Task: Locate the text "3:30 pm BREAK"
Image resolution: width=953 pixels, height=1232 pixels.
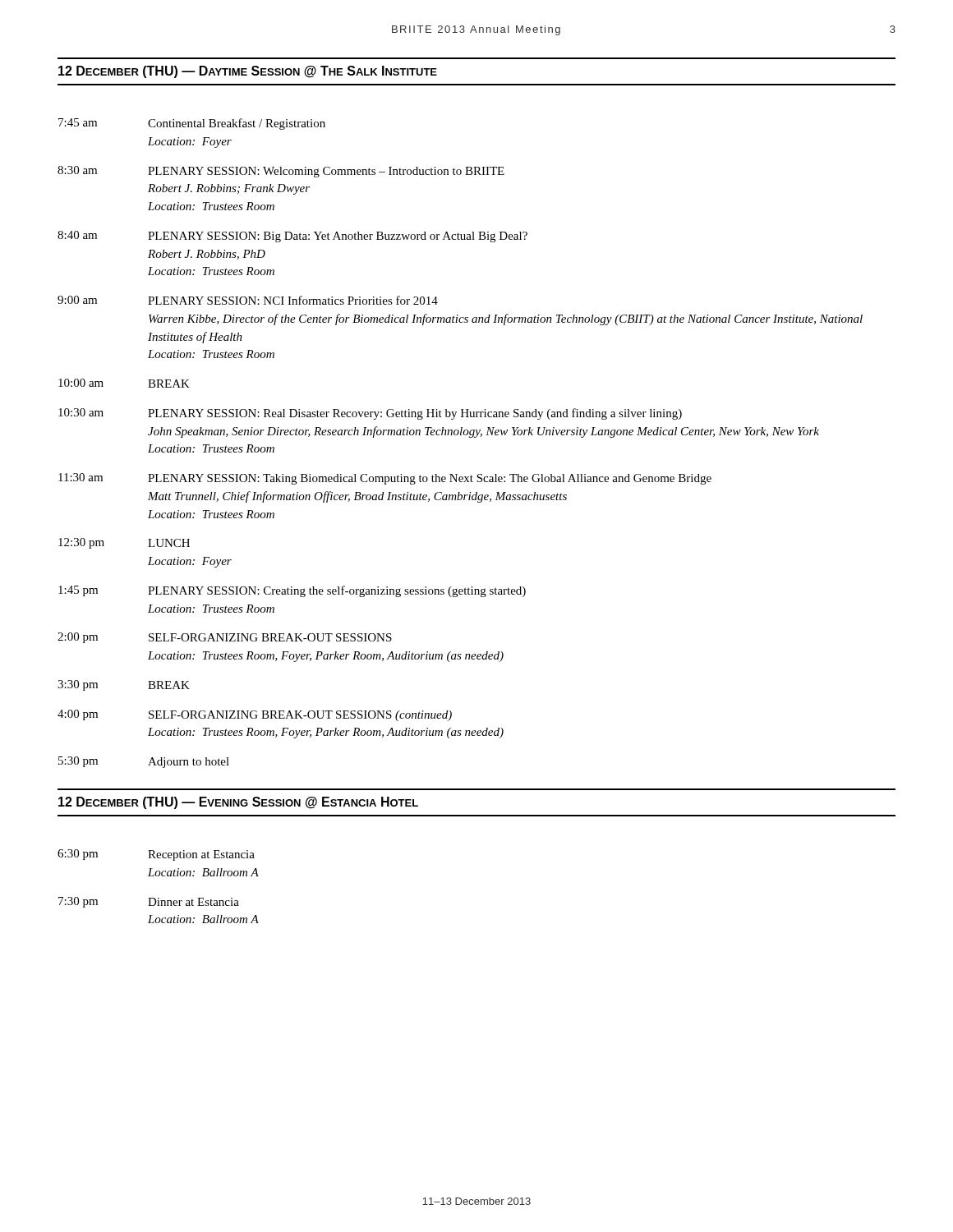Action: 75,685
